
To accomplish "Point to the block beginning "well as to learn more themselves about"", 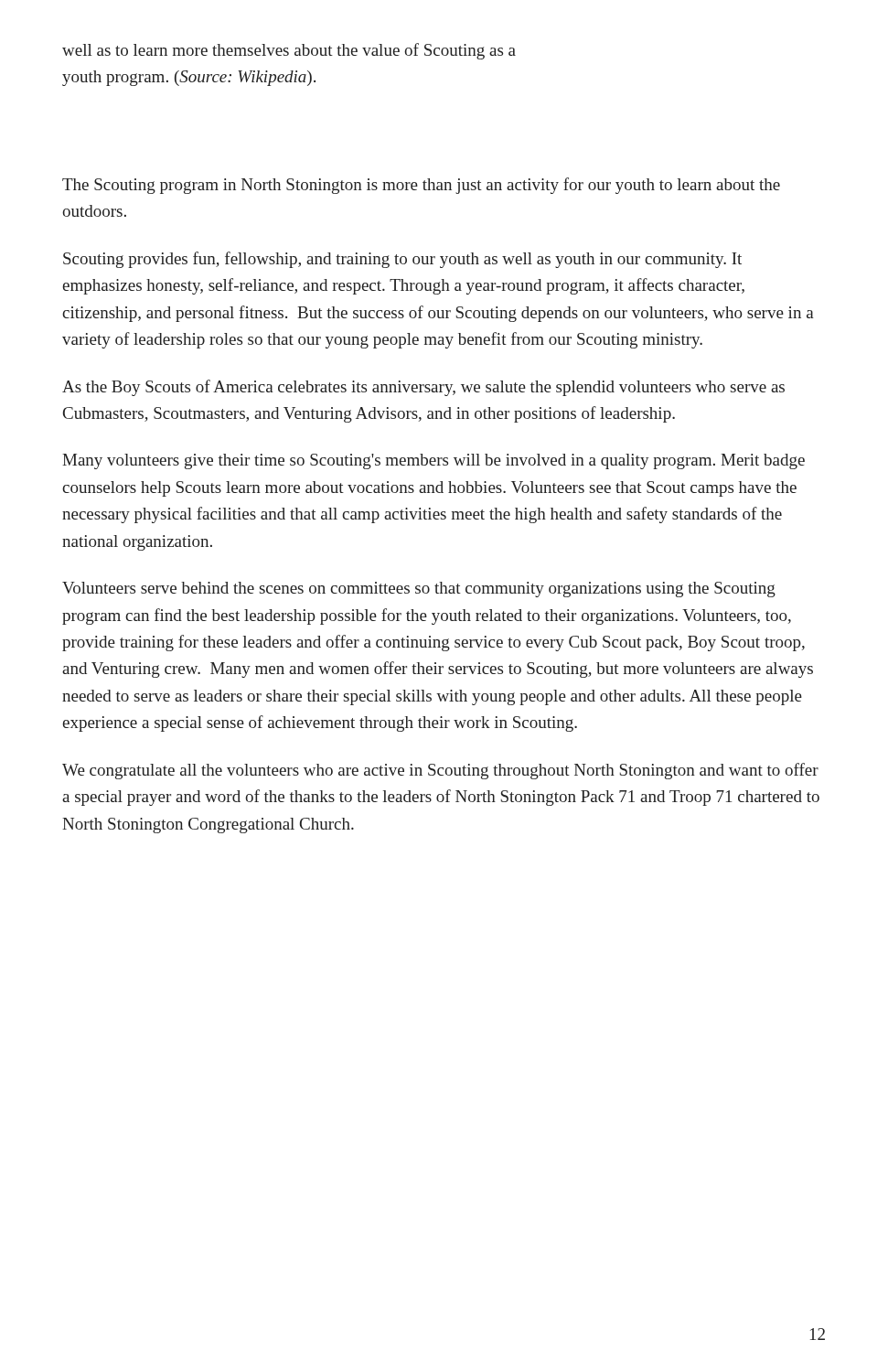I will point(289,63).
